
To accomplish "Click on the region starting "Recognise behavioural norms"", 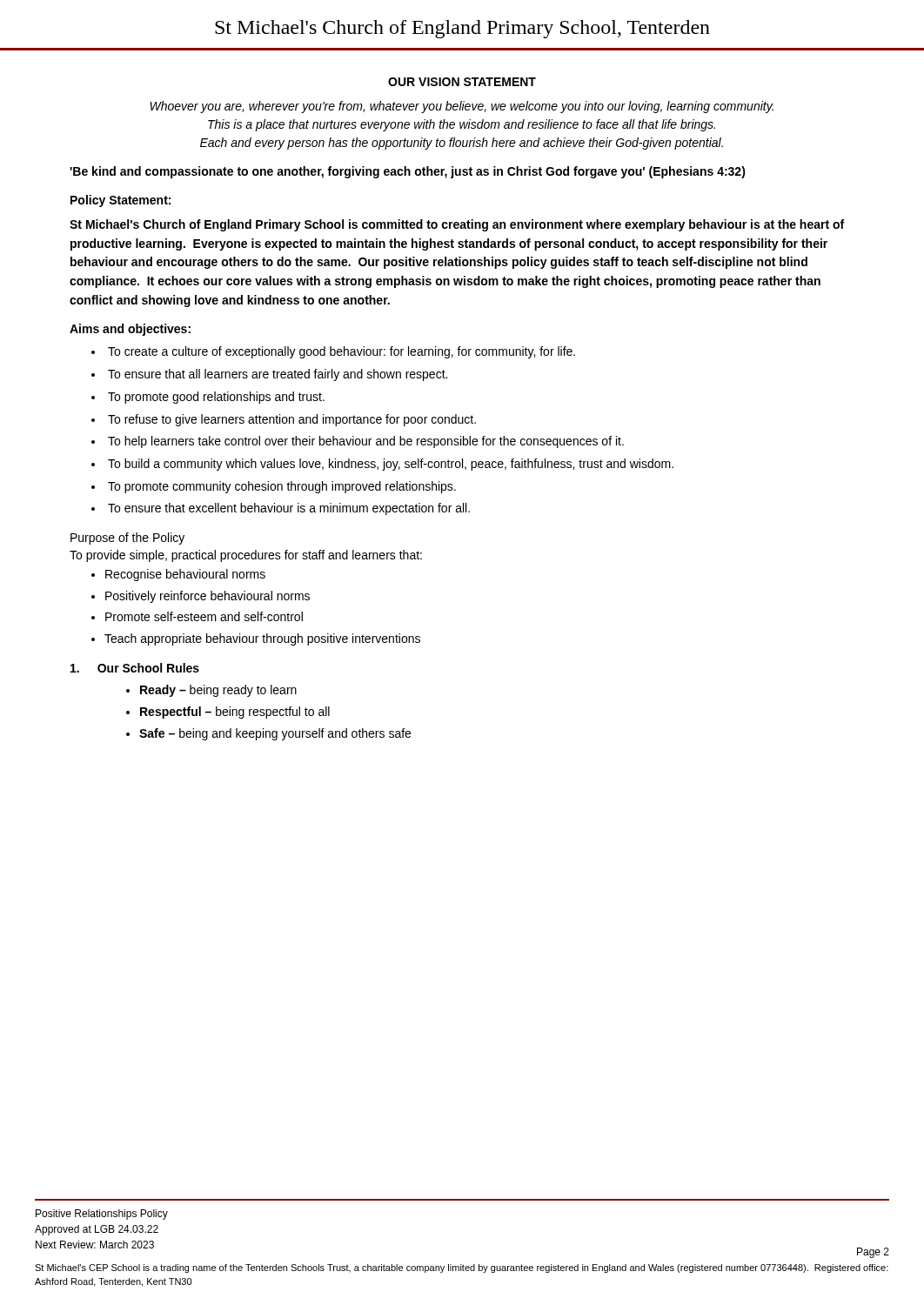I will pyautogui.click(x=185, y=574).
